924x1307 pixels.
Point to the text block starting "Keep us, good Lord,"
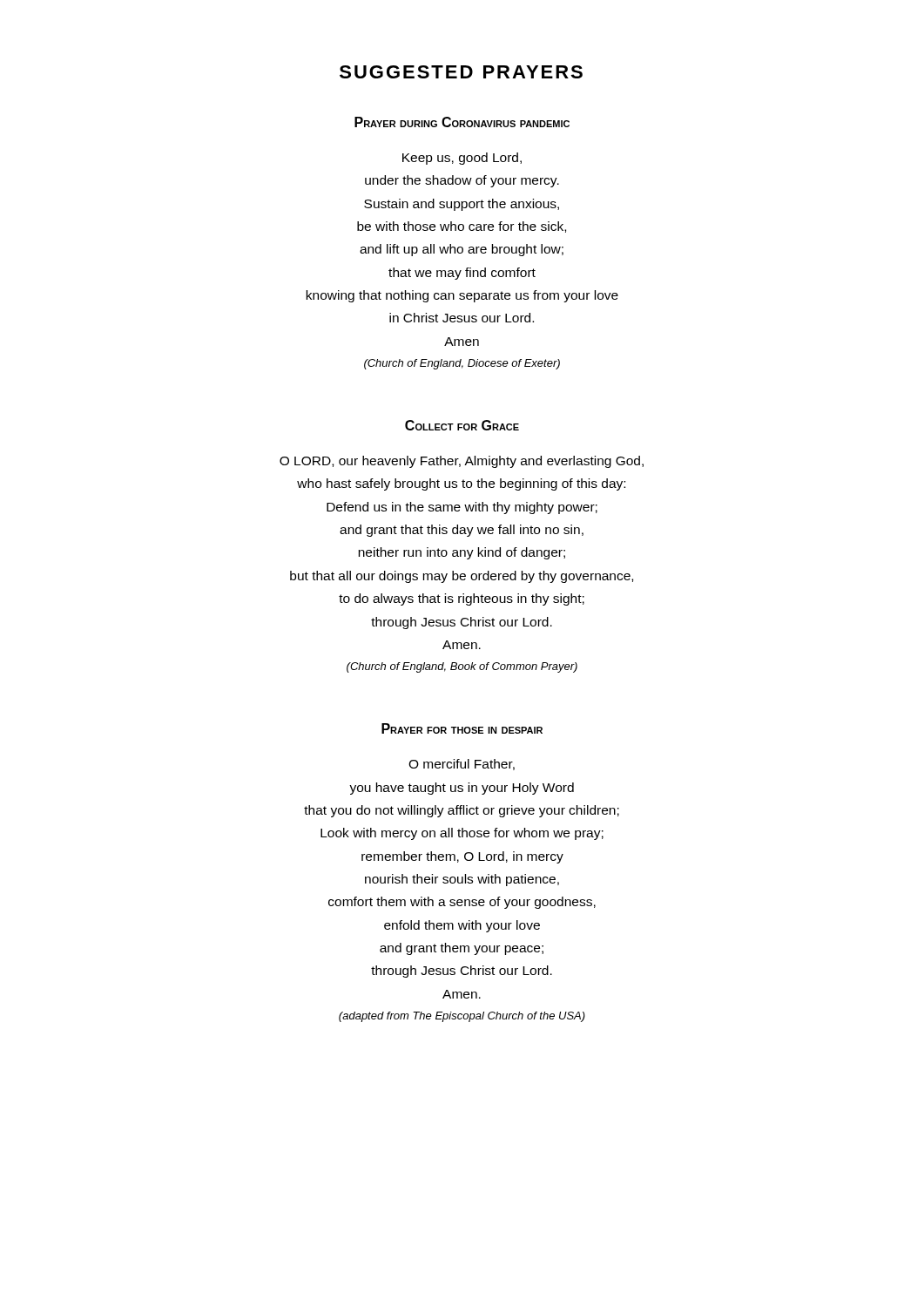tap(462, 249)
